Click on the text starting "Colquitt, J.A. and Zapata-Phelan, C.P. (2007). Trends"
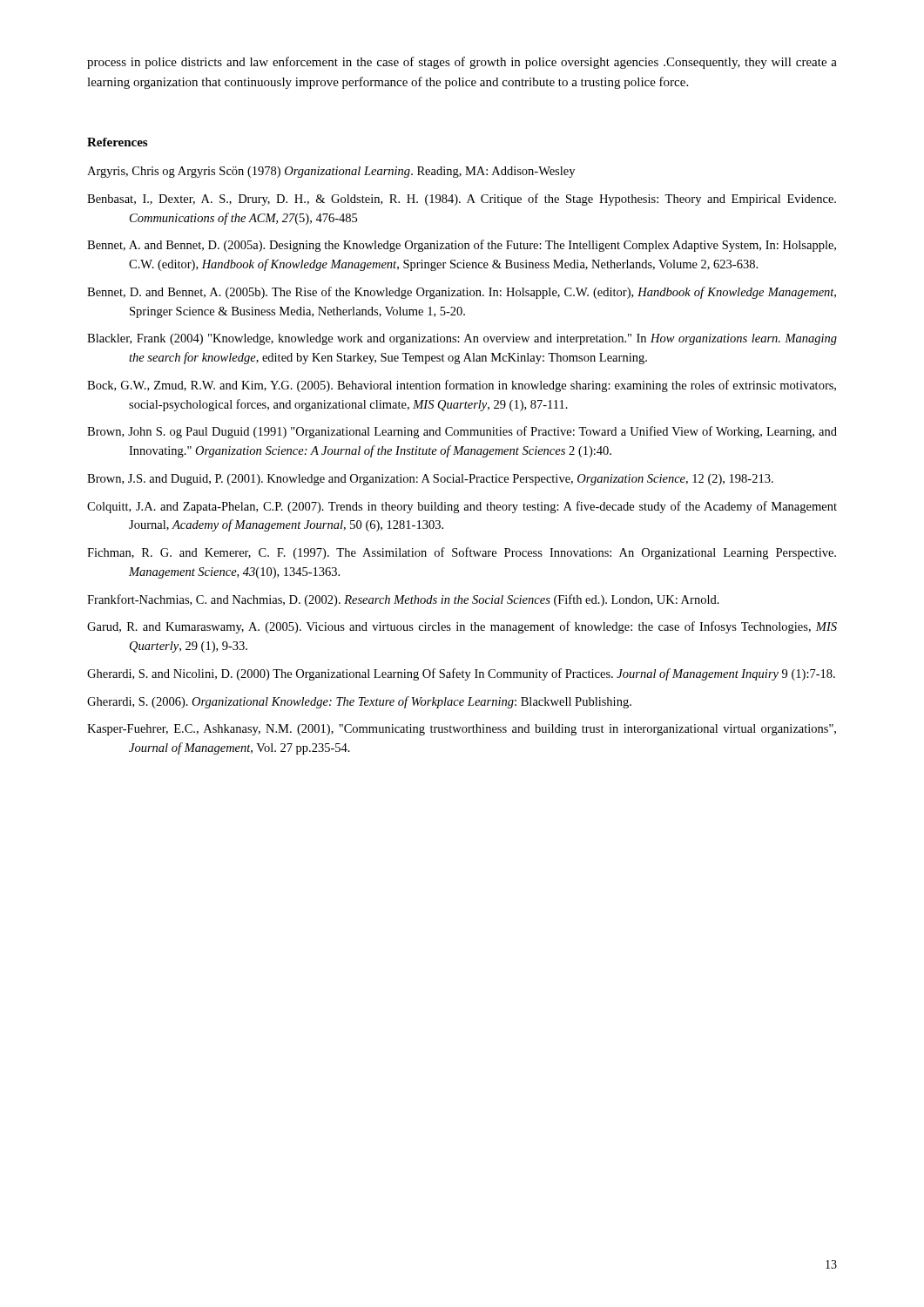 (x=462, y=515)
